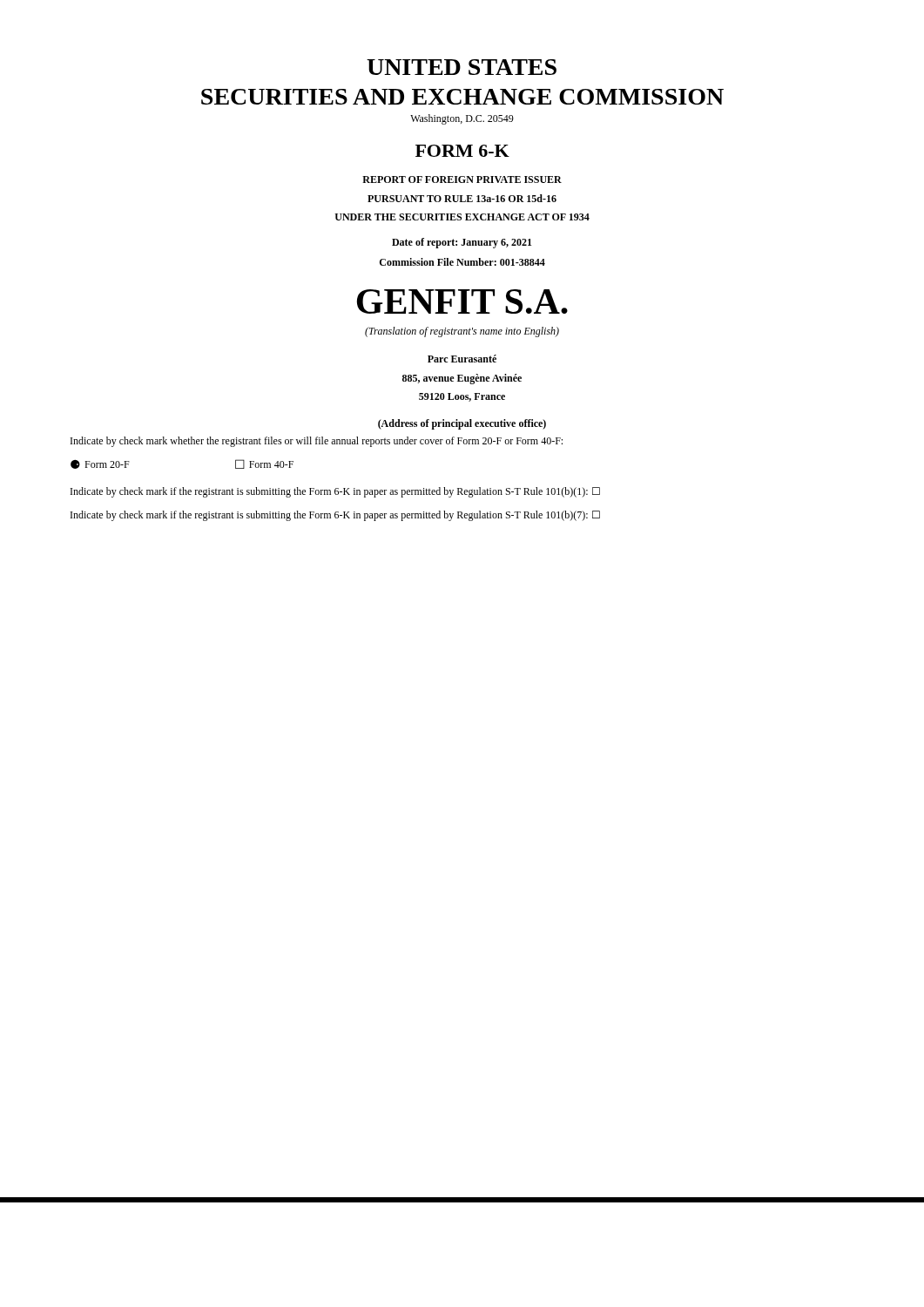This screenshot has height=1307, width=924.
Task: Find the text containing "Date of report: January 6, 2021"
Action: (x=462, y=242)
